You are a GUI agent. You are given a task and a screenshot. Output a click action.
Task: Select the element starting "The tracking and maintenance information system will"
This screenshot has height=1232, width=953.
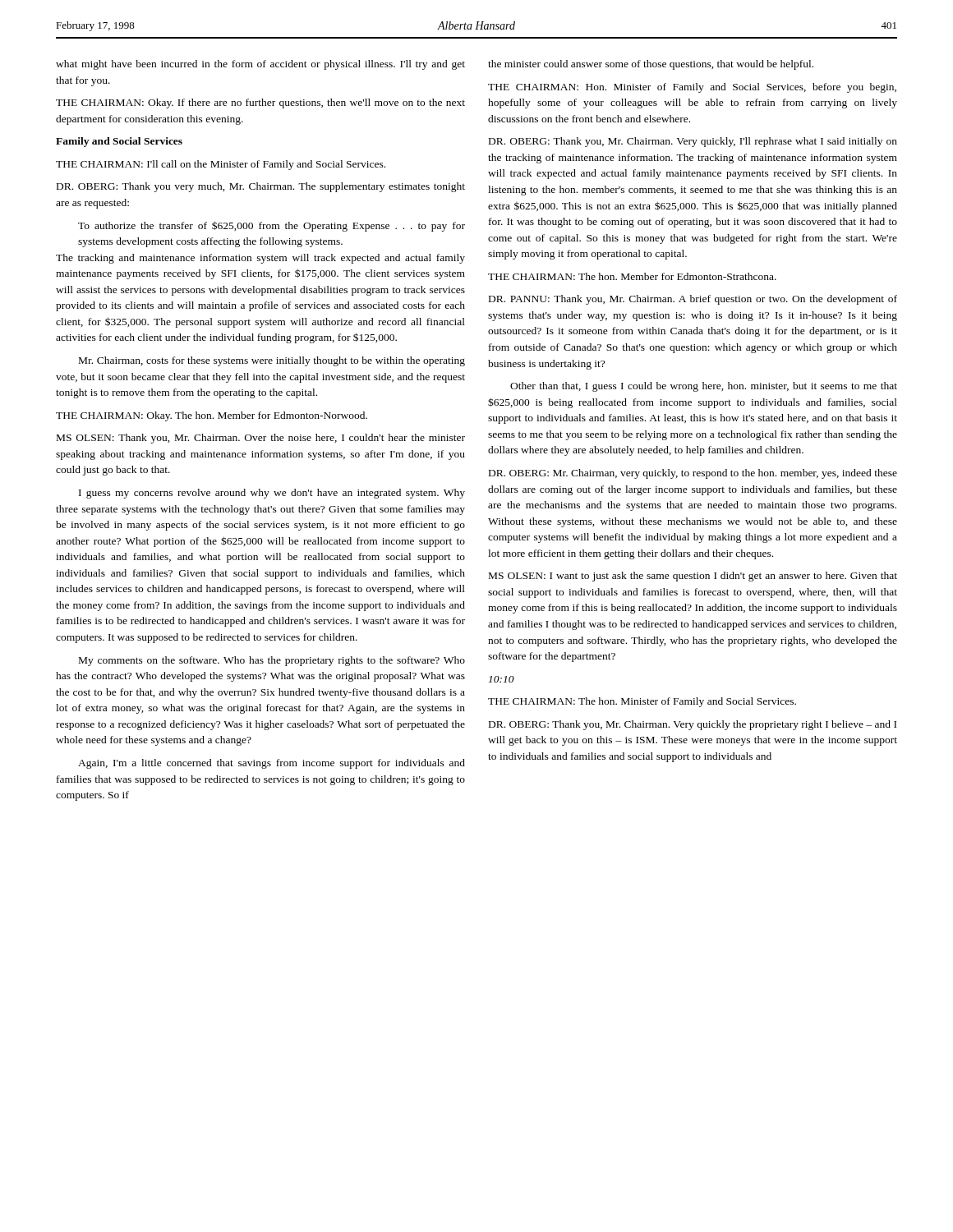click(260, 298)
